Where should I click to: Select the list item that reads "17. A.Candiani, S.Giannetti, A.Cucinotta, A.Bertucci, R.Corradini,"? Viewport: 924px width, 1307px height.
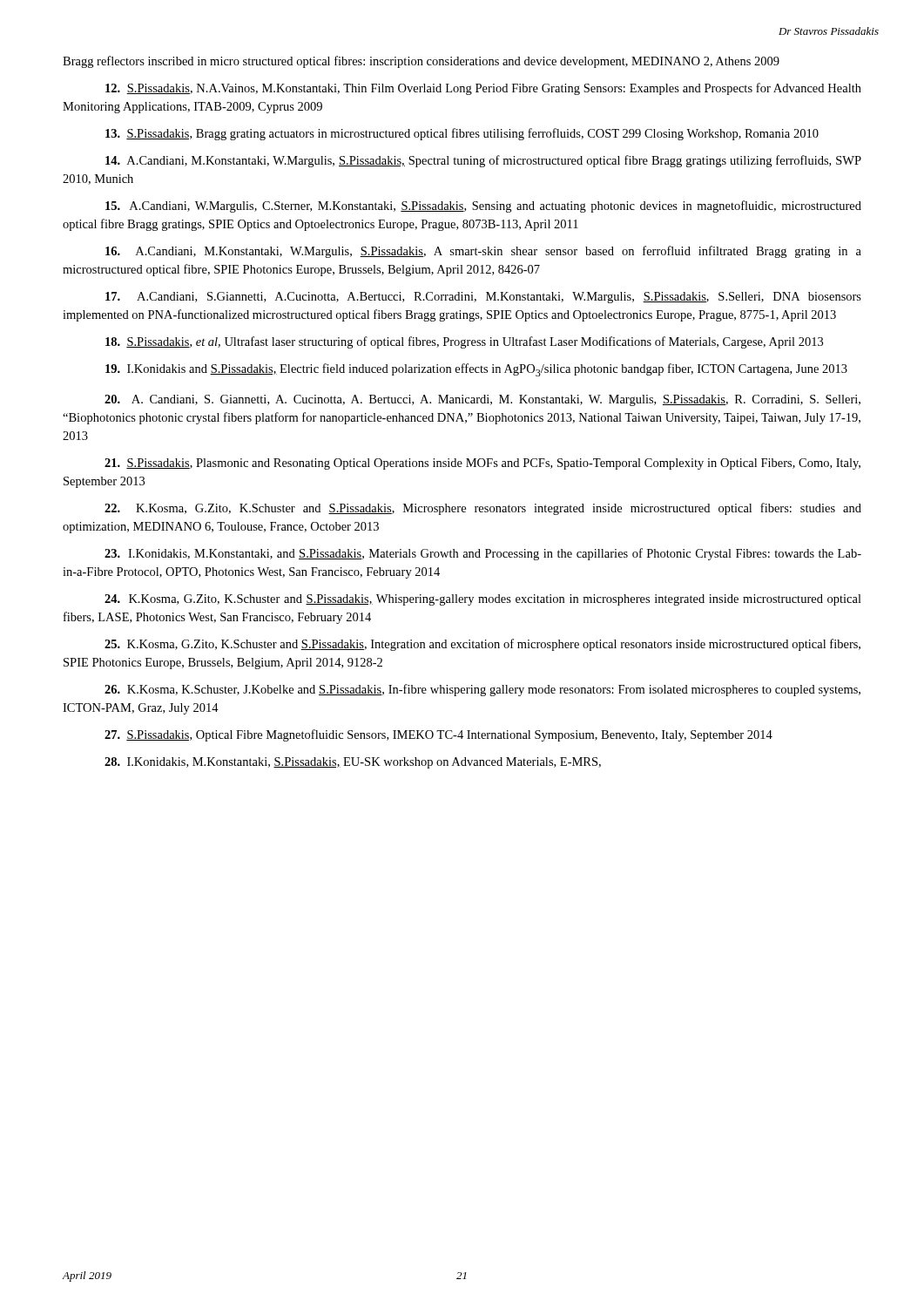click(462, 306)
